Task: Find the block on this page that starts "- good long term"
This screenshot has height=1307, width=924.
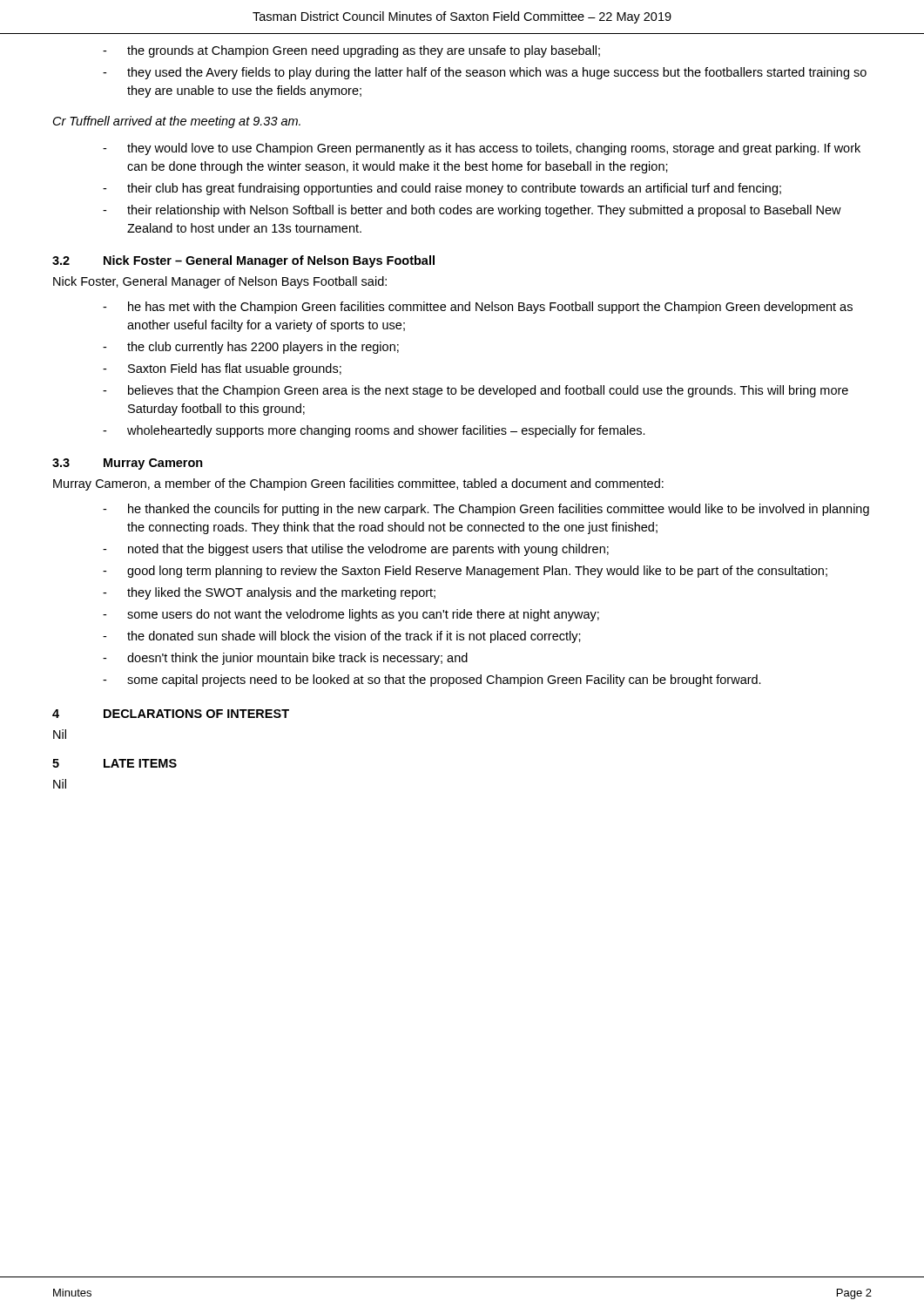Action: [x=462, y=571]
